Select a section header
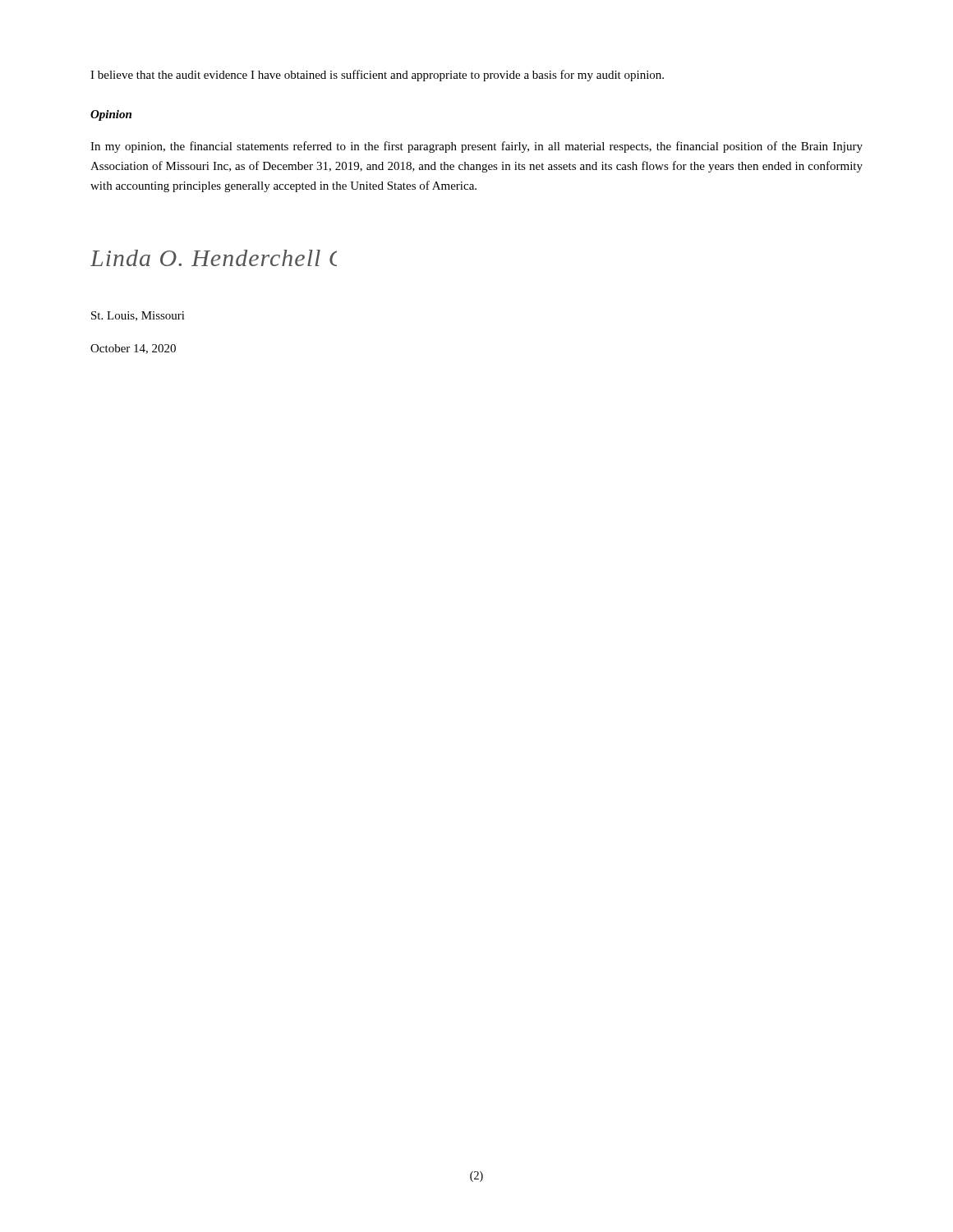 click(x=111, y=114)
